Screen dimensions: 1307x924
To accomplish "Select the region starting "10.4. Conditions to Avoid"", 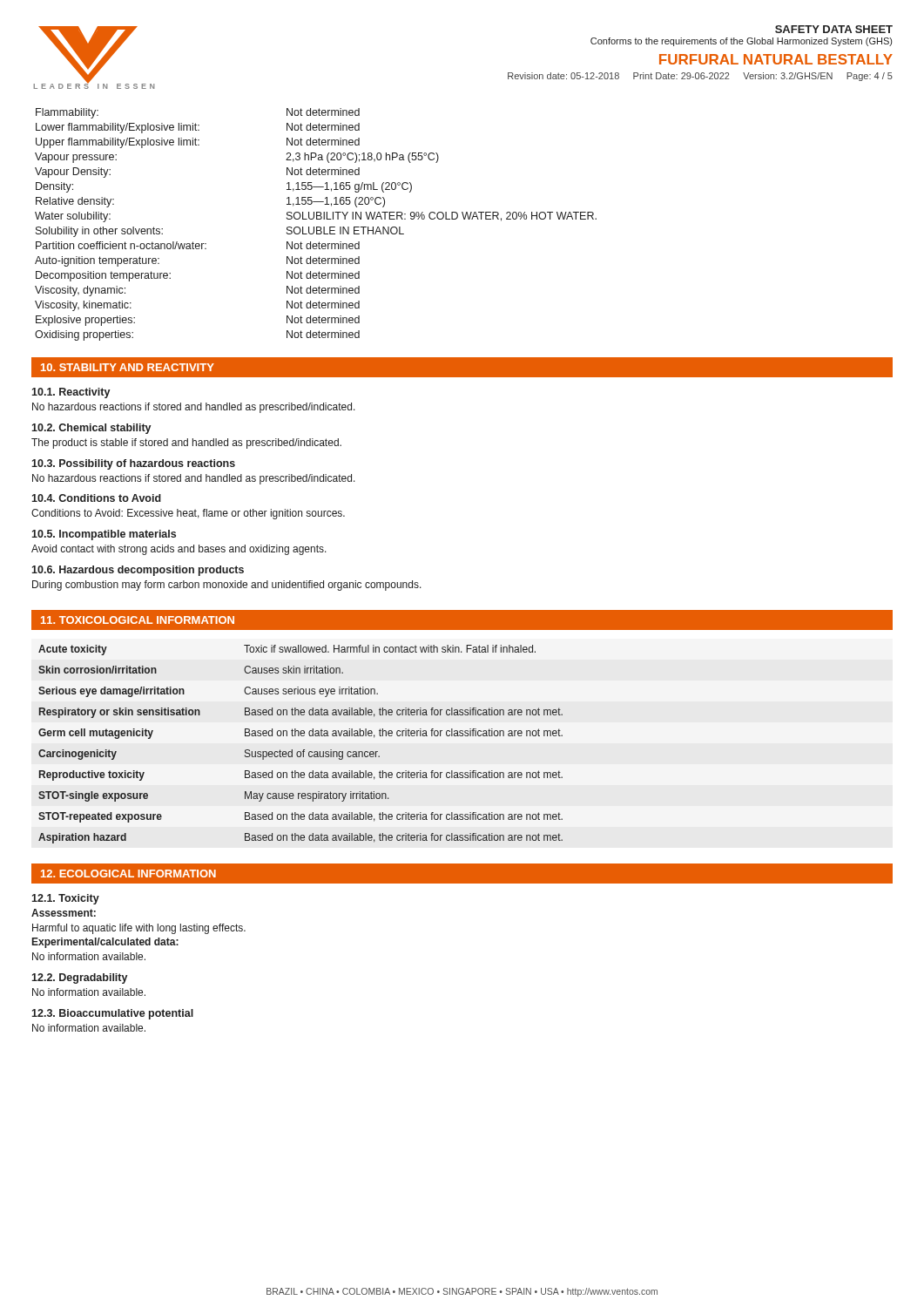I will (96, 499).
